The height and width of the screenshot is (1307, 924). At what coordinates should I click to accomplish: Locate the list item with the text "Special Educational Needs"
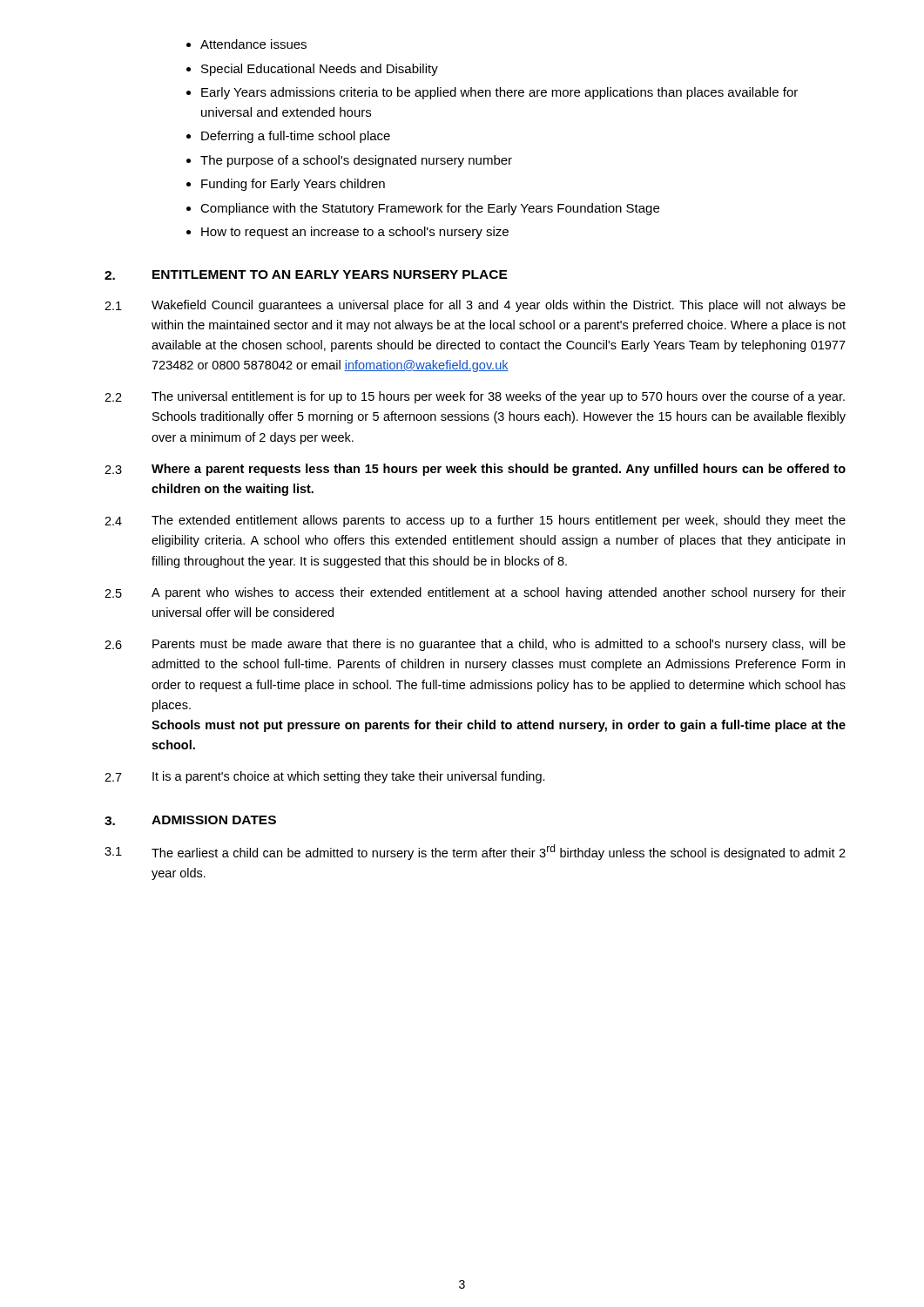(320, 70)
